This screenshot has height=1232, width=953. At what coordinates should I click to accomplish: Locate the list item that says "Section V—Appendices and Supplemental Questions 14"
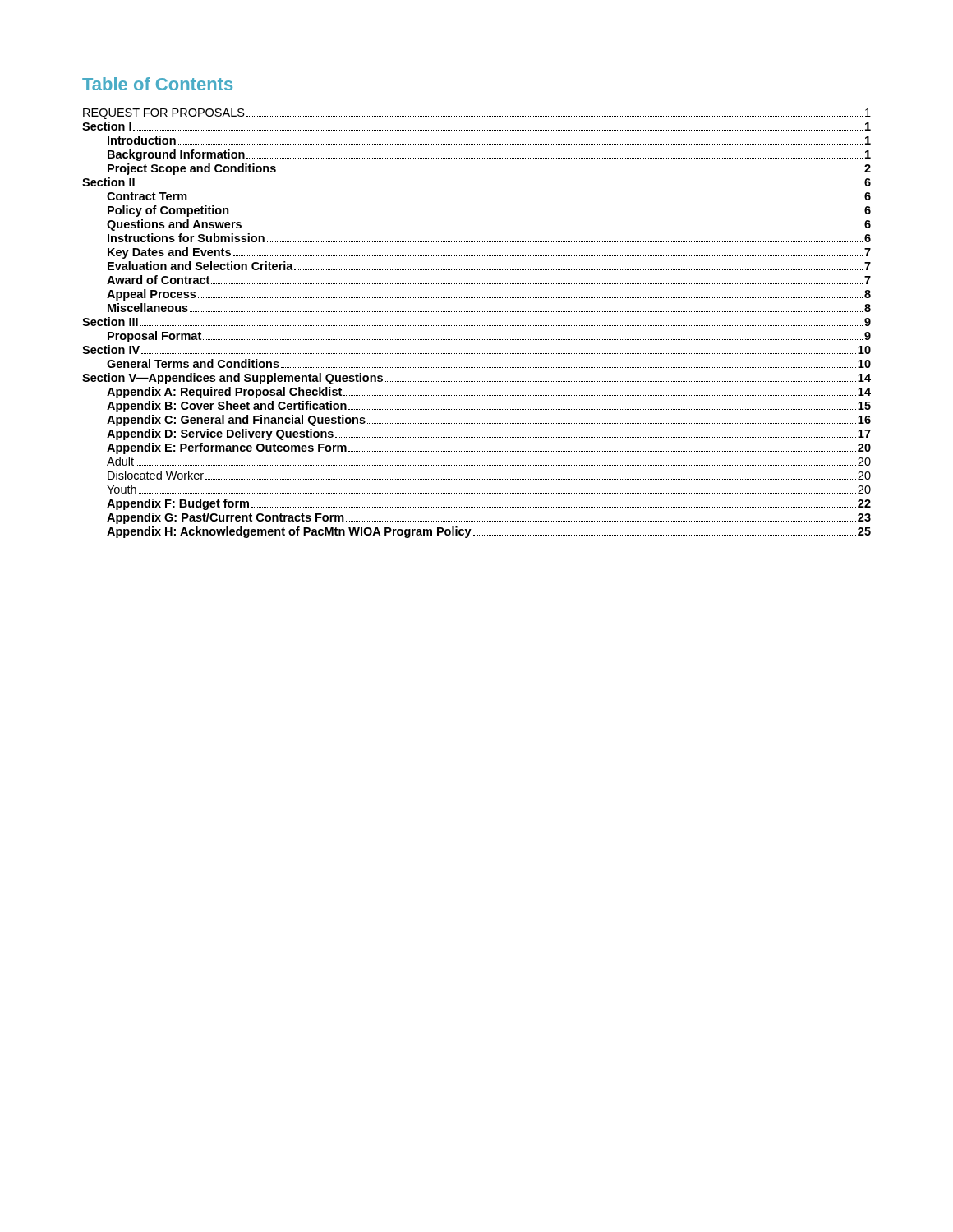pos(476,378)
